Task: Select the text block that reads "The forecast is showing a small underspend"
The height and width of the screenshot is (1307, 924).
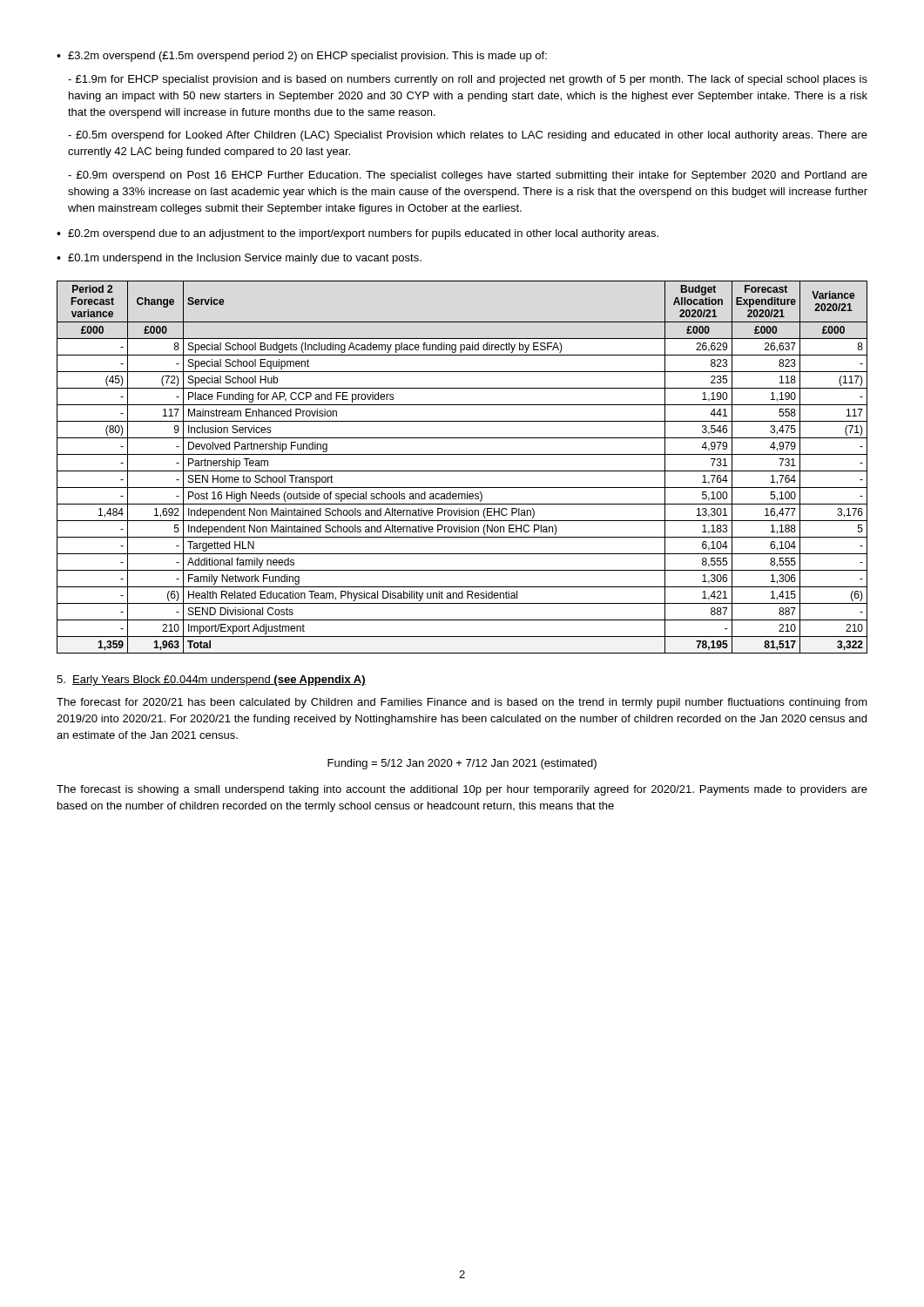Action: coord(462,797)
